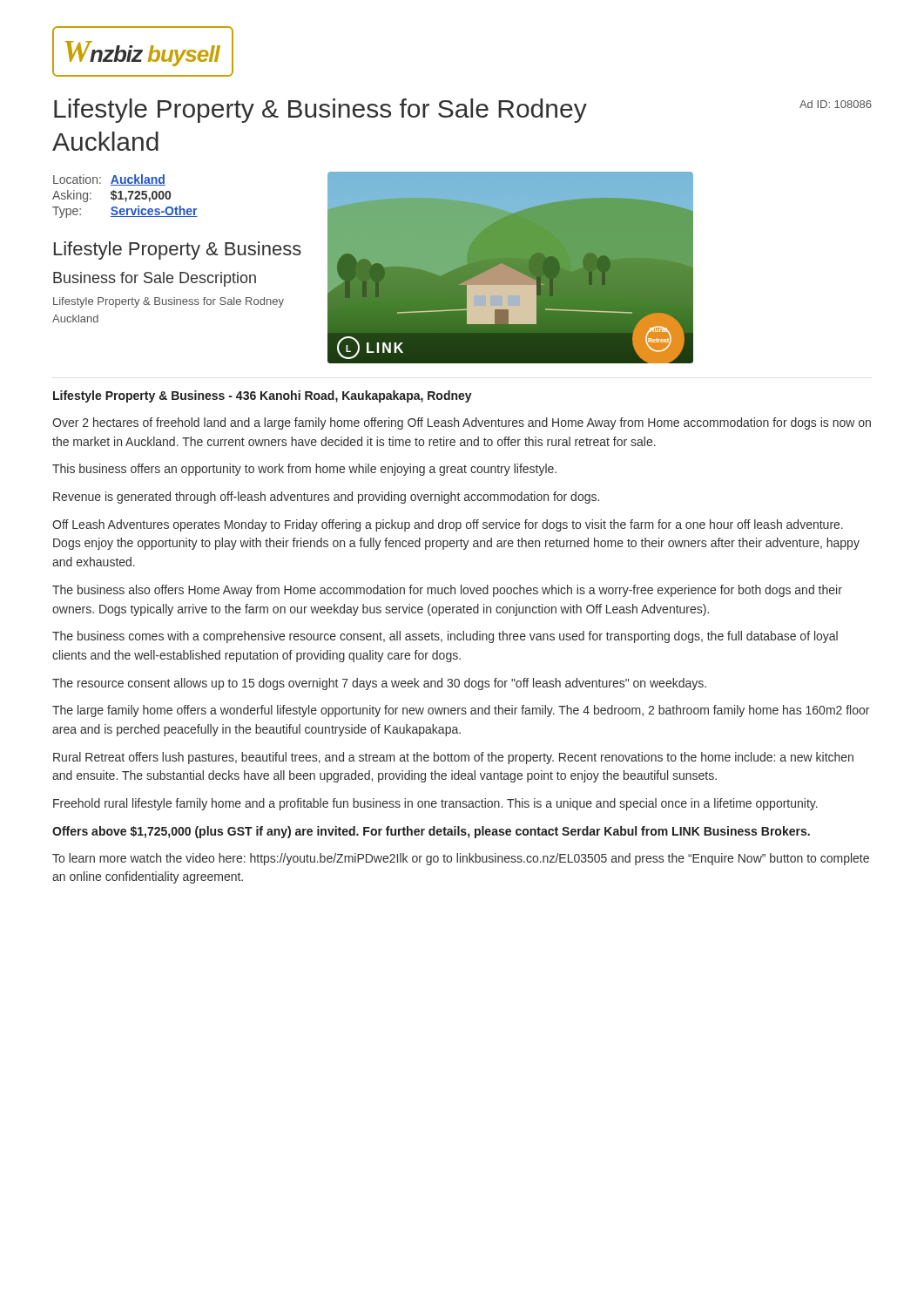Find the text block that reads "The large family home offers"

pos(461,720)
